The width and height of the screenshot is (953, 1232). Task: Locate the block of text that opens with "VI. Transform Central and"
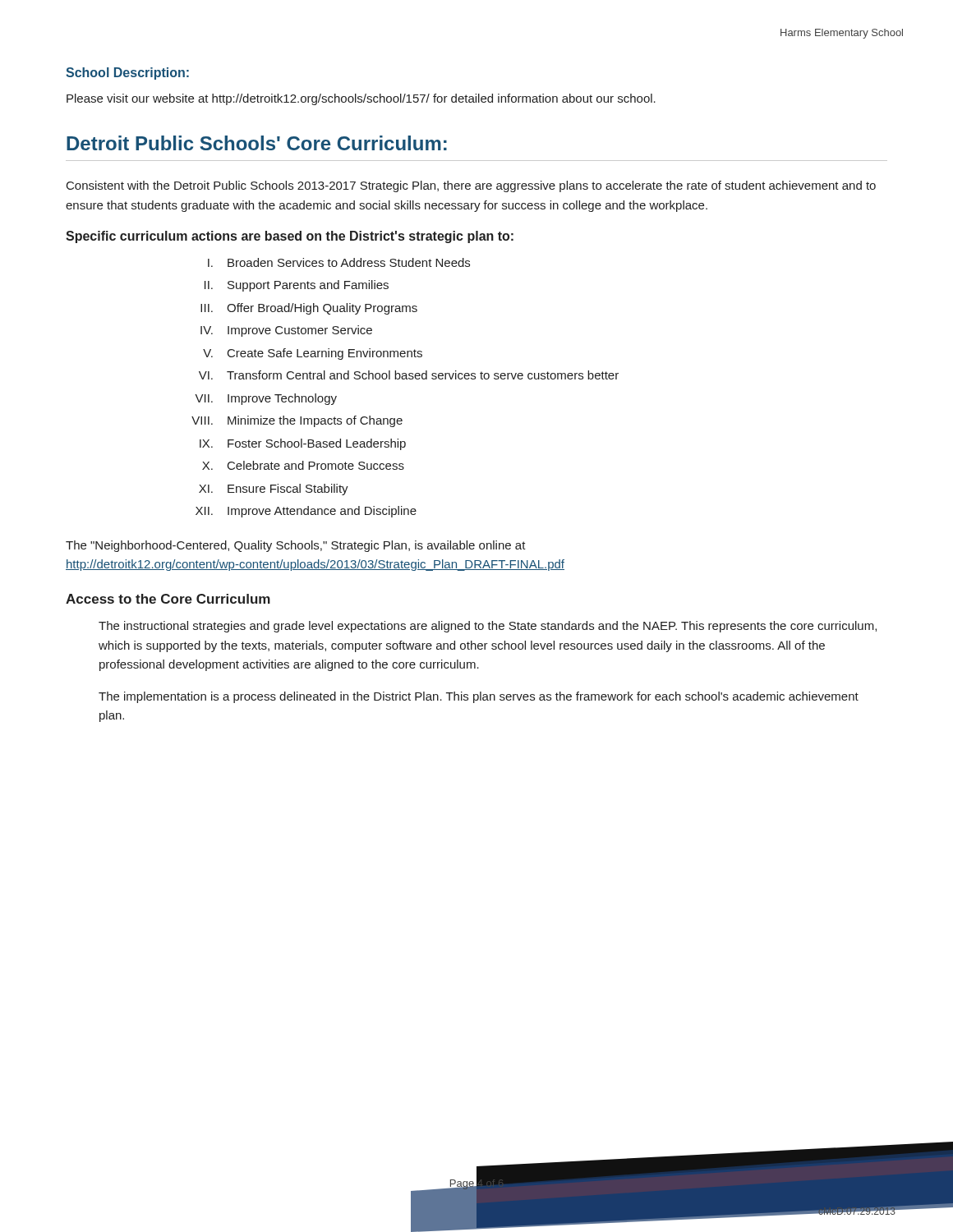[392, 376]
